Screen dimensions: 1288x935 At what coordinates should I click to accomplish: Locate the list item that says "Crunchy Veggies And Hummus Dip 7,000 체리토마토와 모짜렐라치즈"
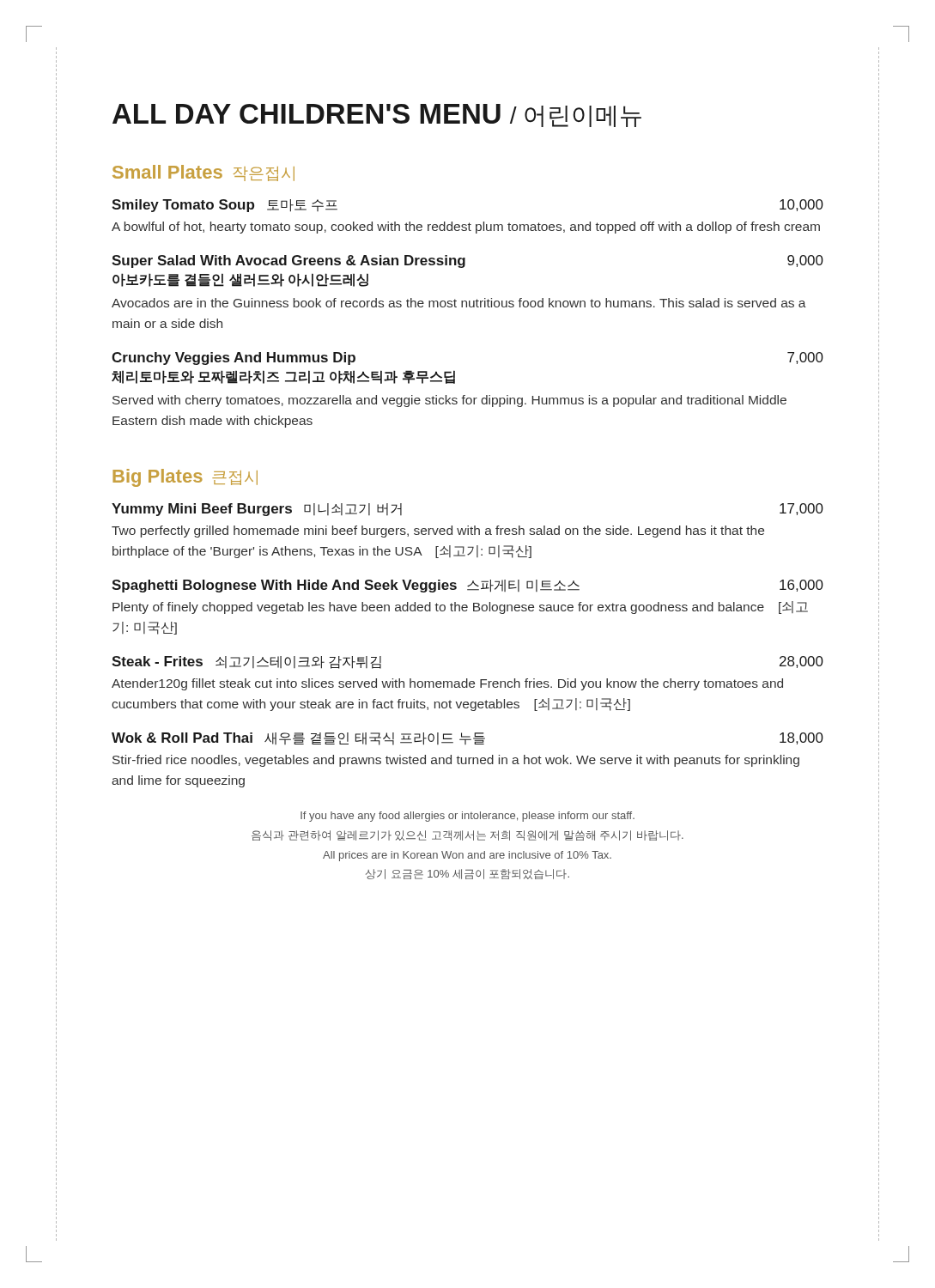(468, 390)
